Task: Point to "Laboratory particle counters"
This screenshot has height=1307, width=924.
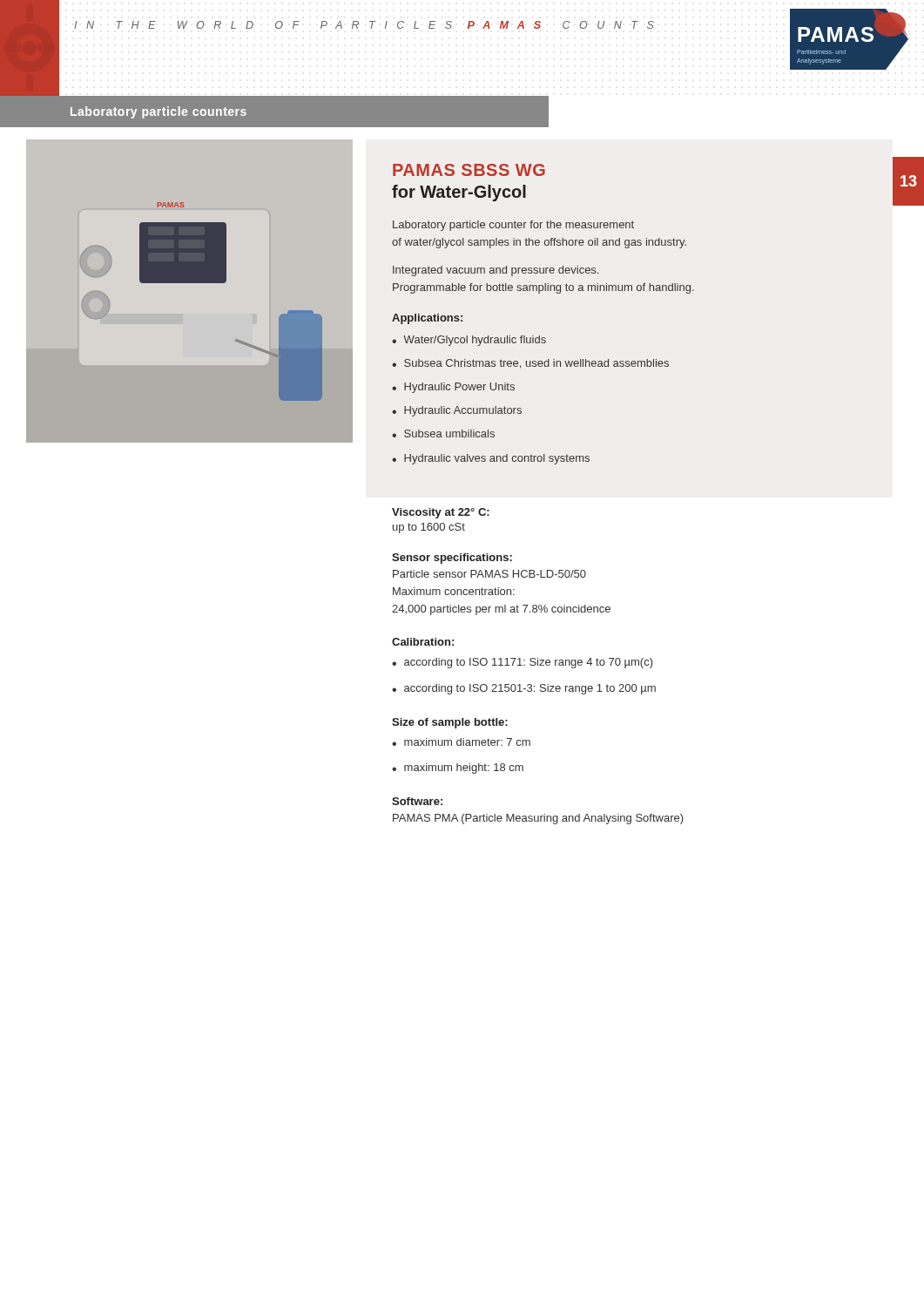Action: click(158, 112)
